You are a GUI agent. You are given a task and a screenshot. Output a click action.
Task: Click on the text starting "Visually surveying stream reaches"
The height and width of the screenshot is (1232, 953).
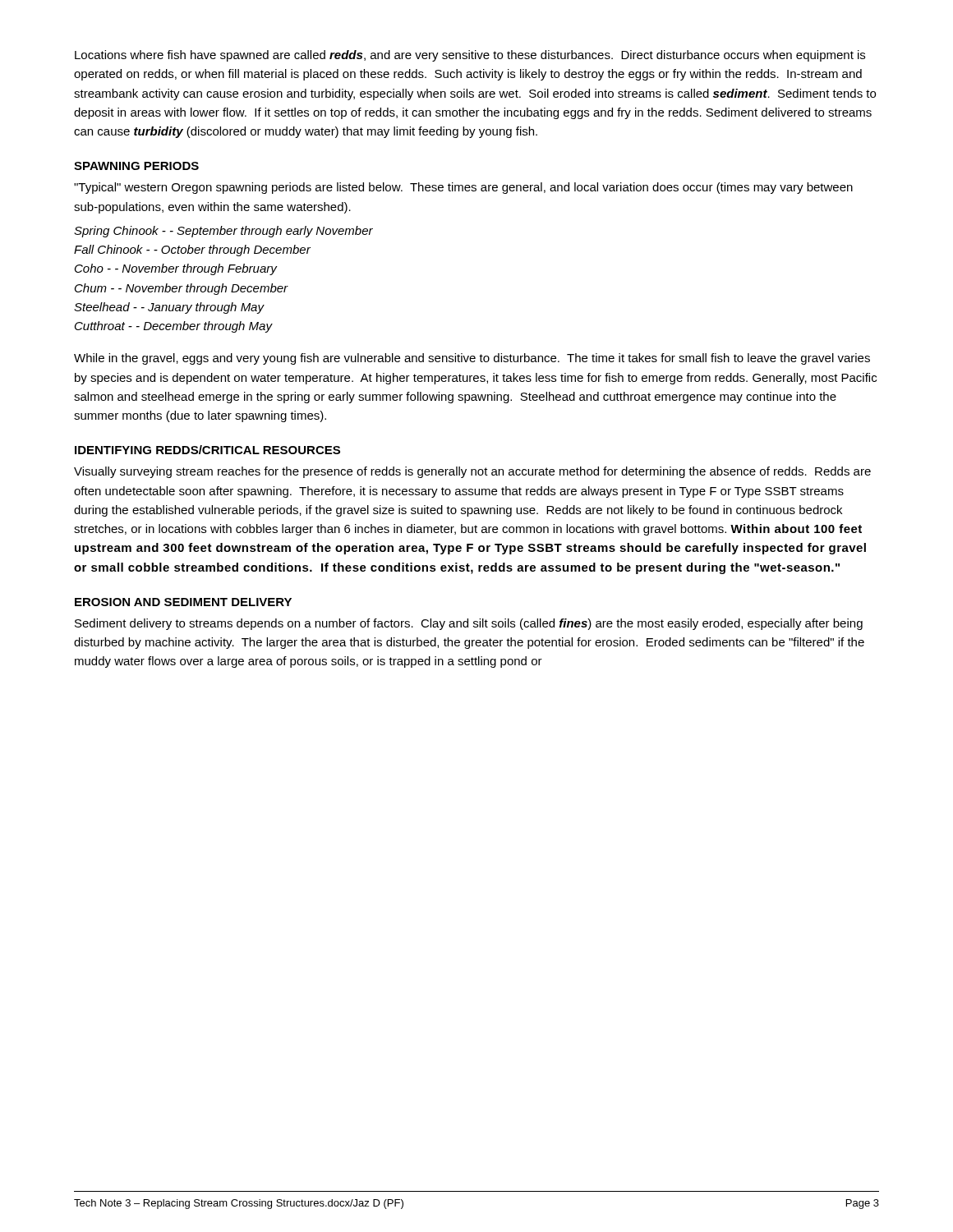[x=472, y=519]
